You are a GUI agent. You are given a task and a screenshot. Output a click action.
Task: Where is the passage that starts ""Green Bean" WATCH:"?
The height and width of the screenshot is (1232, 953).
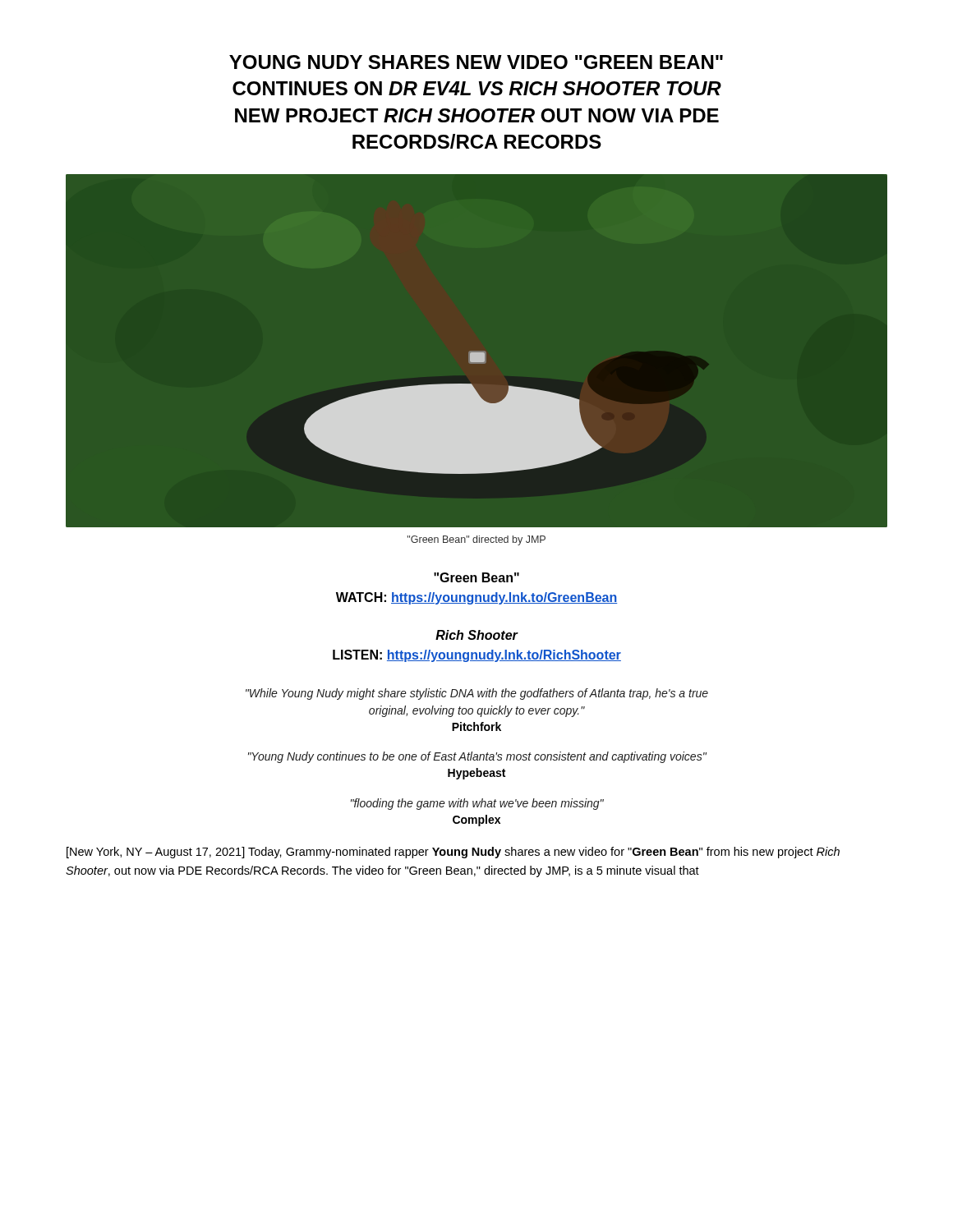click(476, 577)
